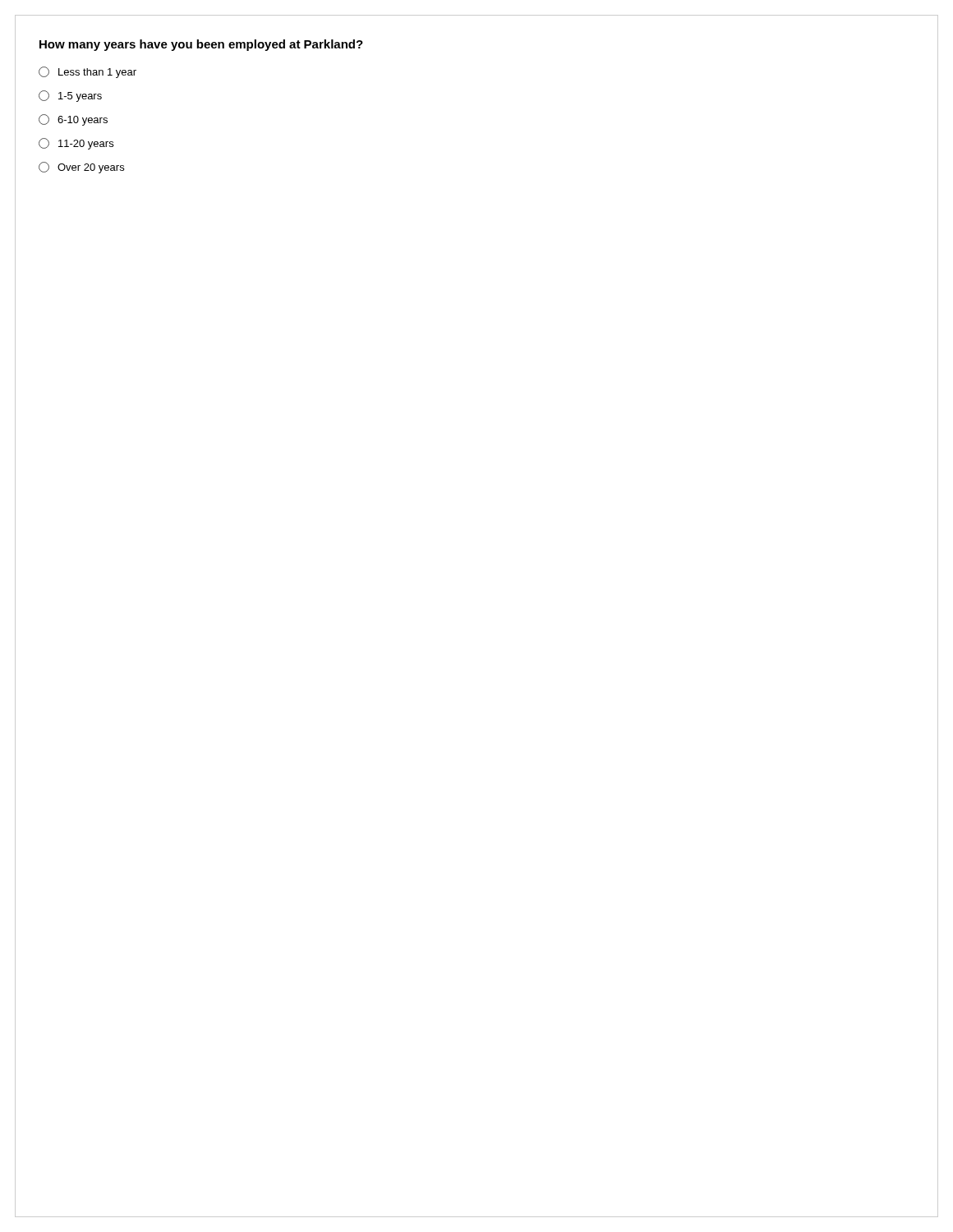953x1232 pixels.
Task: Click the title that begins "How many years"
Action: pyautogui.click(x=201, y=44)
